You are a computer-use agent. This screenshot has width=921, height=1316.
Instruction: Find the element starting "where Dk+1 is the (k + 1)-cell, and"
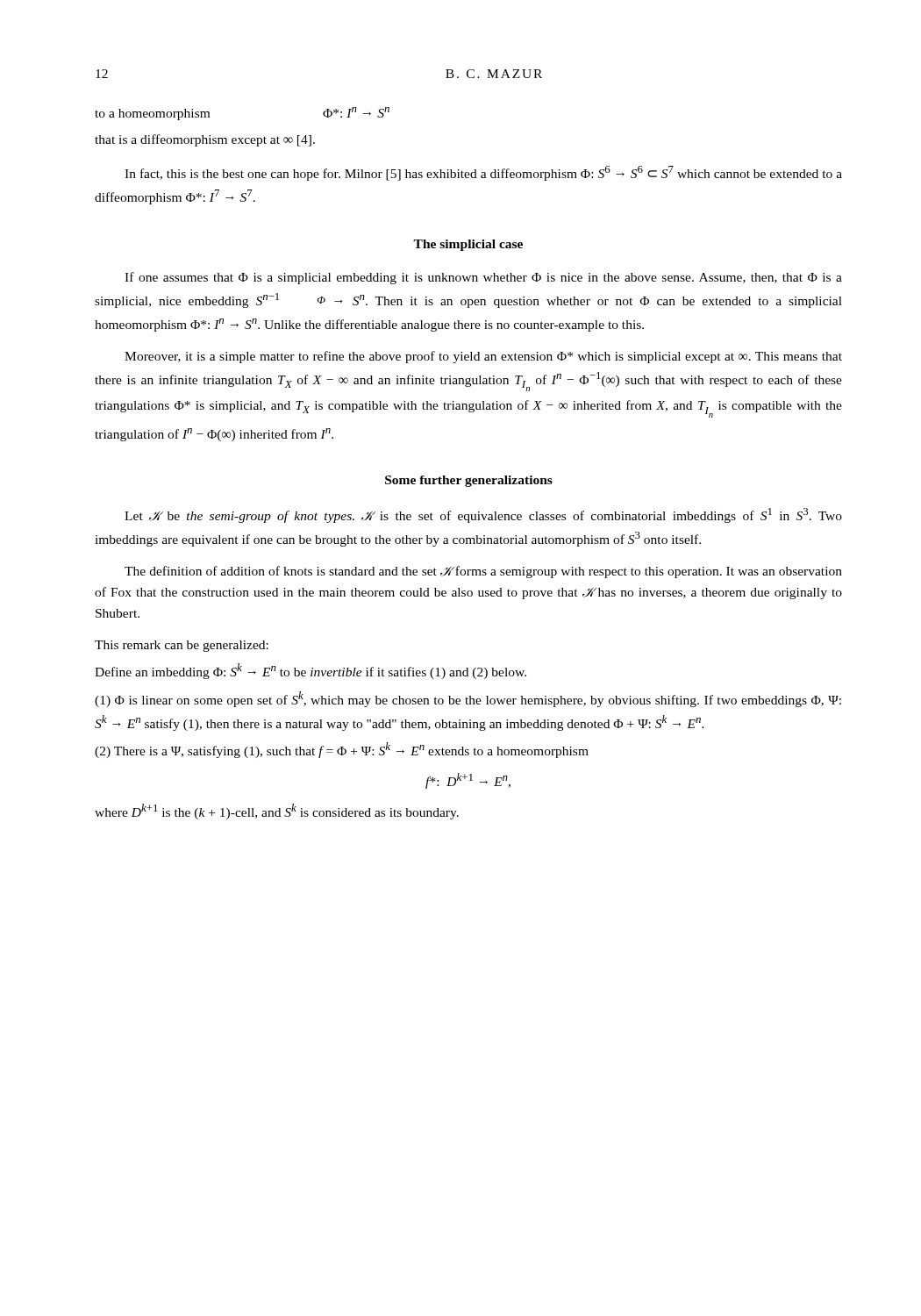coord(468,811)
